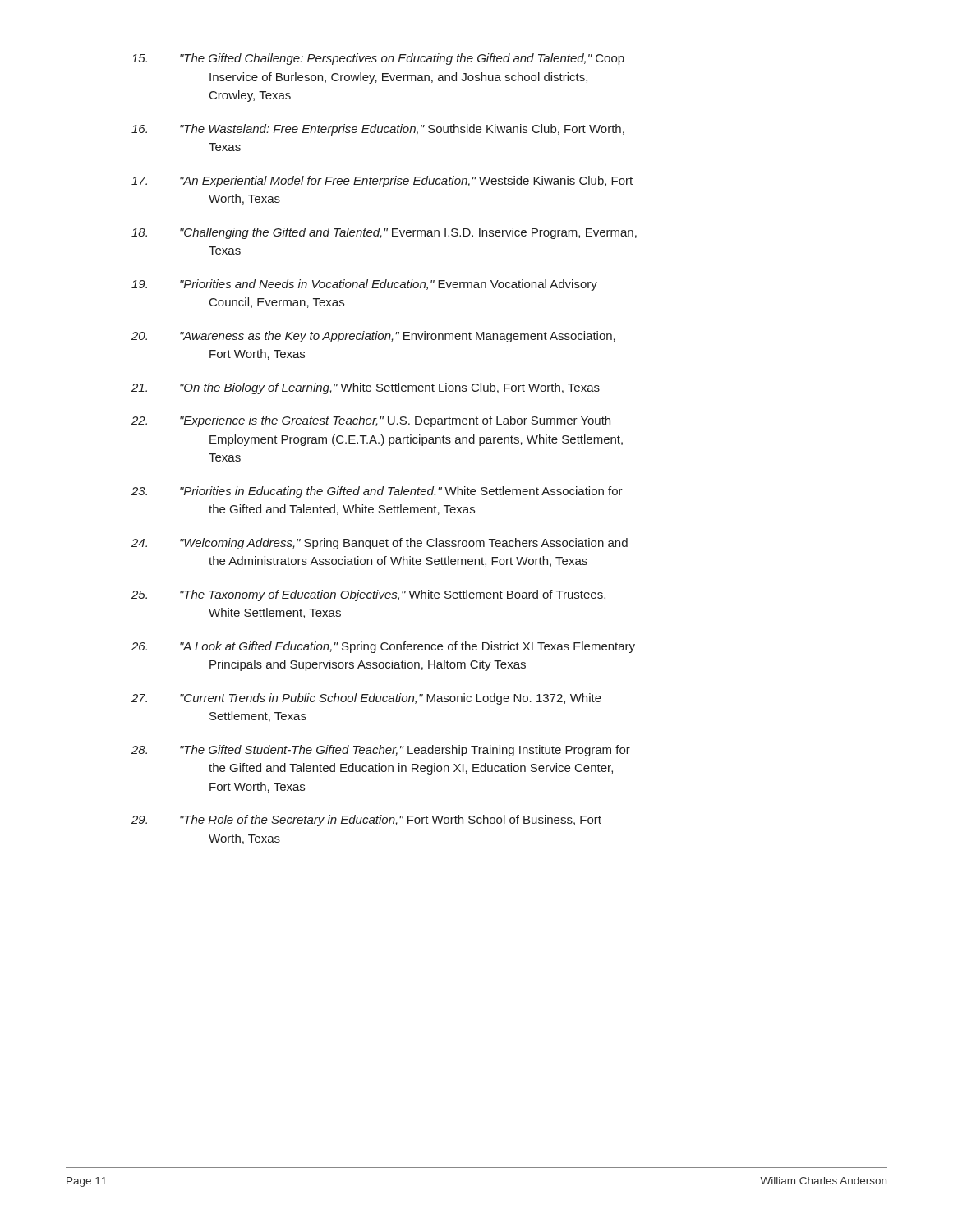
Task: Select the list item that says "28. "The Gifted Student-The"
Action: tap(501, 768)
